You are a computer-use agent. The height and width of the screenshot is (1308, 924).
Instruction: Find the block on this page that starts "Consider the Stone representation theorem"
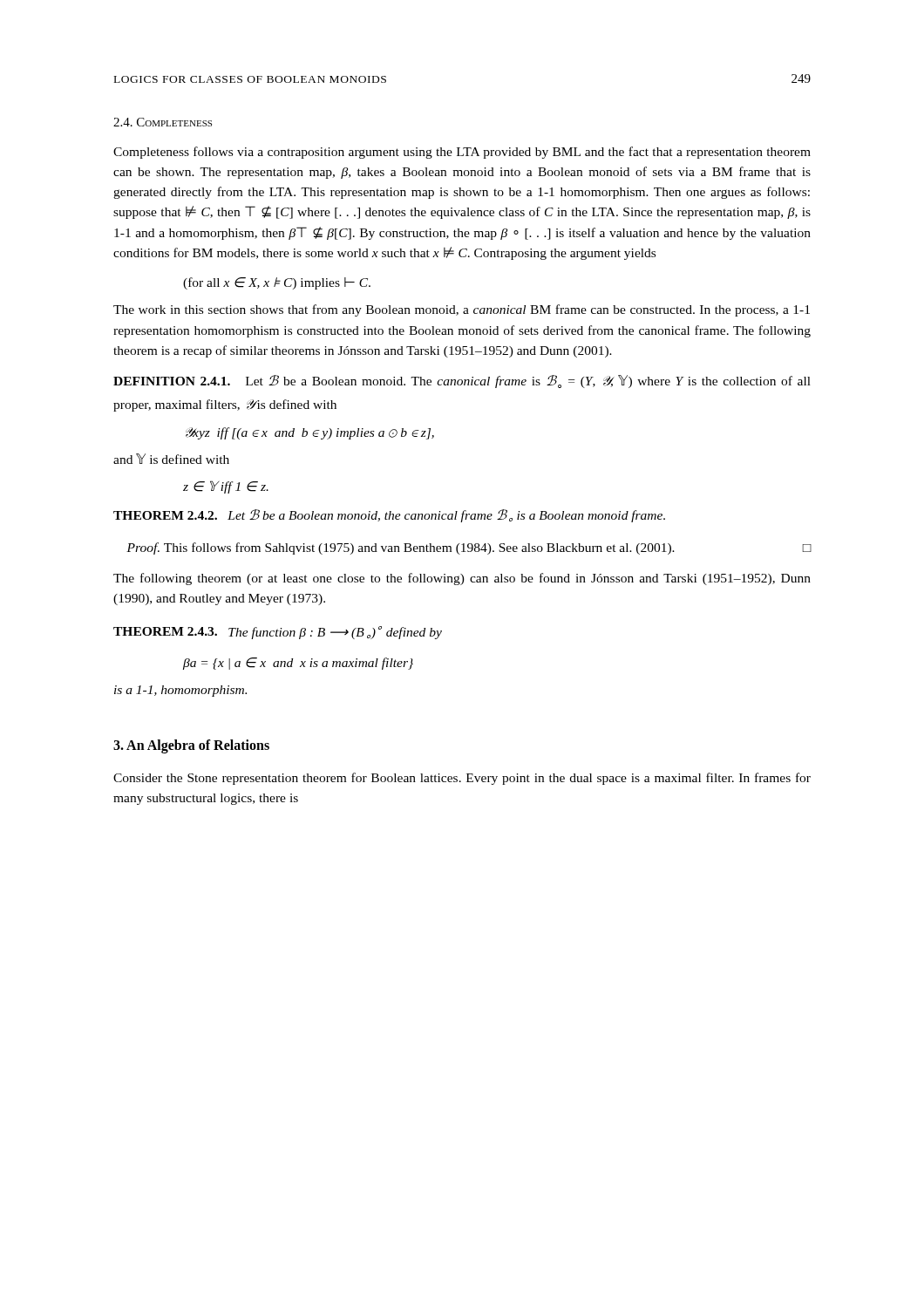(x=462, y=787)
